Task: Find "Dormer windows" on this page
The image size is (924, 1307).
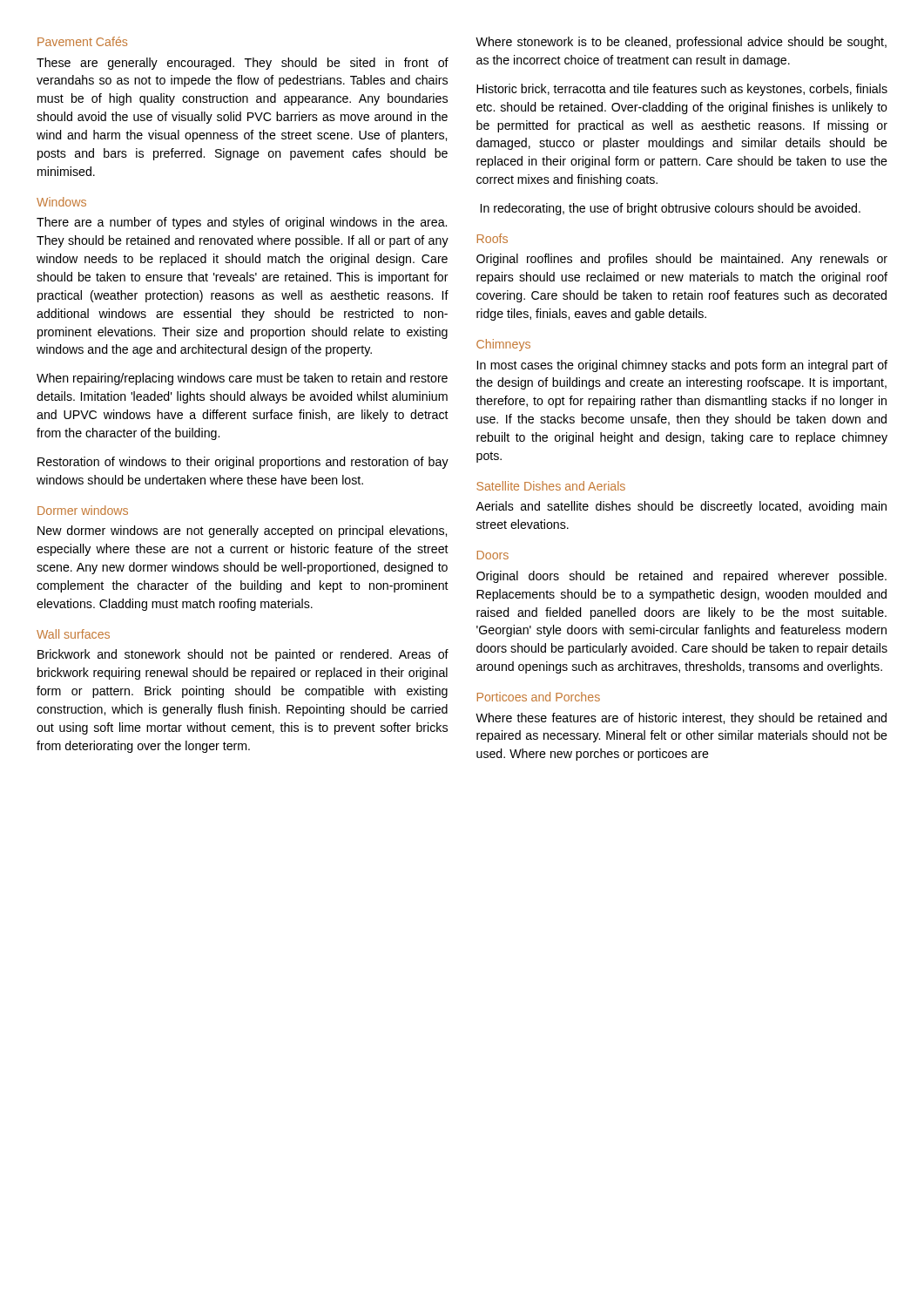Action: click(x=83, y=510)
